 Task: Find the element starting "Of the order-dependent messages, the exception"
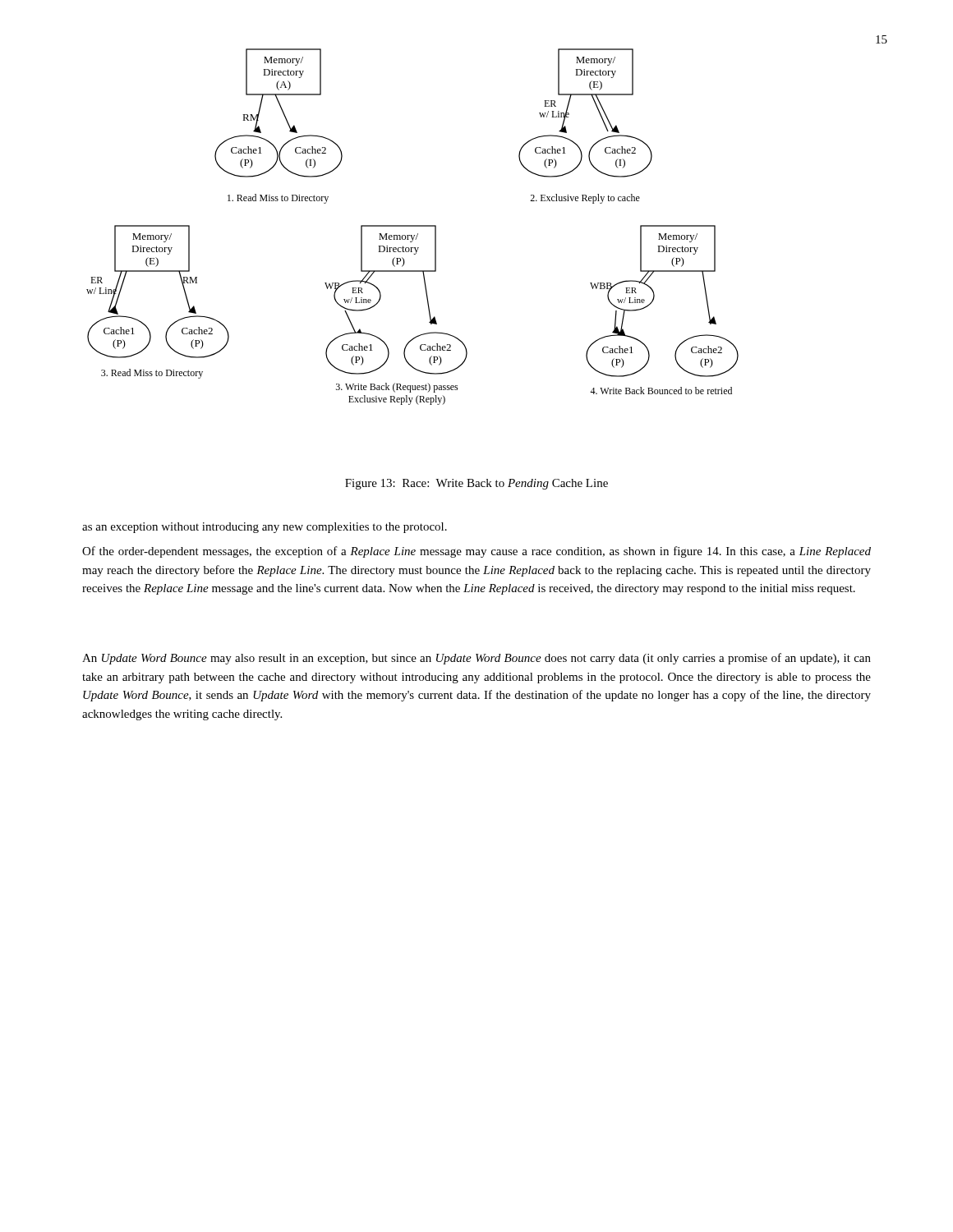(x=476, y=570)
